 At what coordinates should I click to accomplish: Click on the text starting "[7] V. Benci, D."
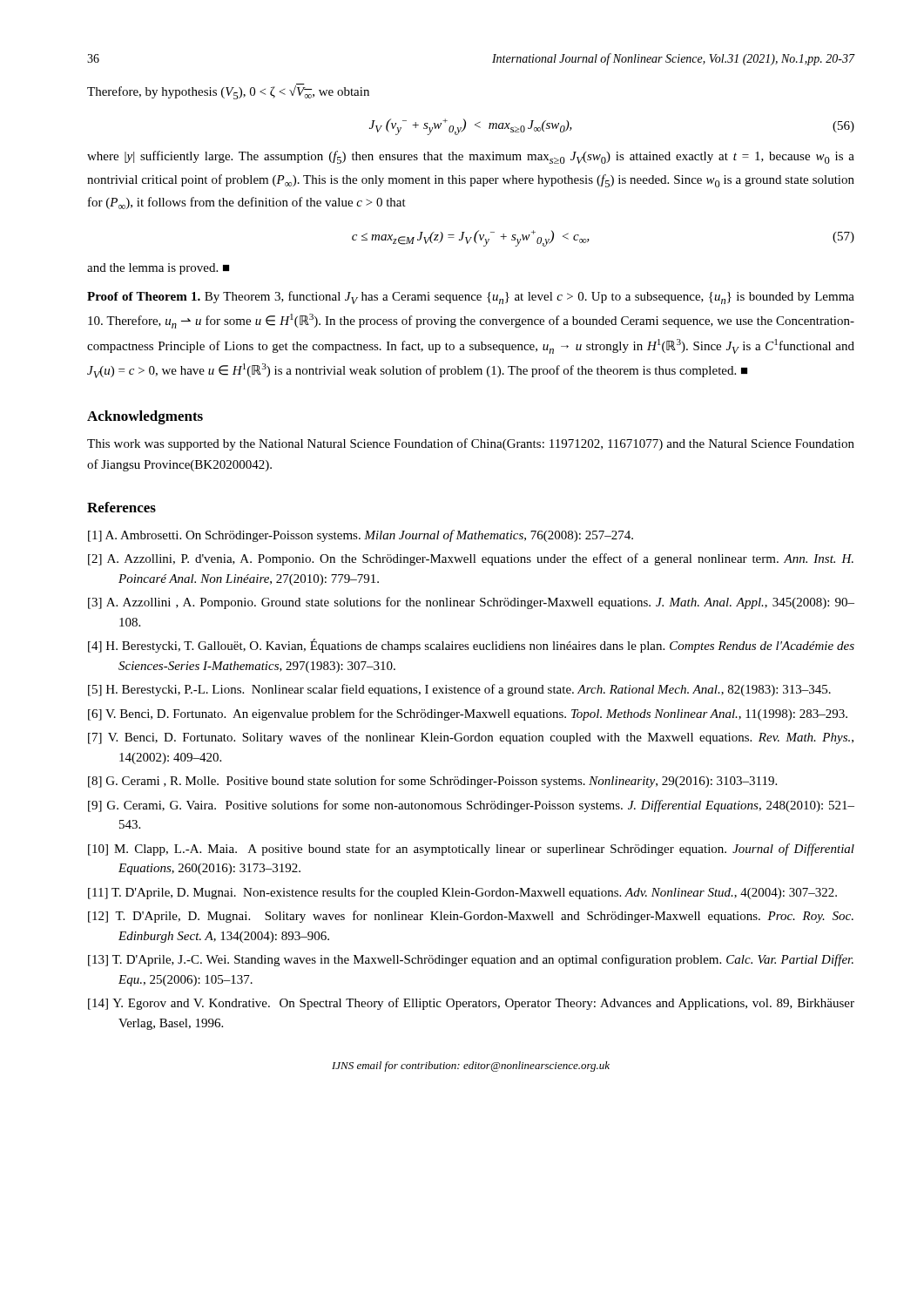point(471,747)
